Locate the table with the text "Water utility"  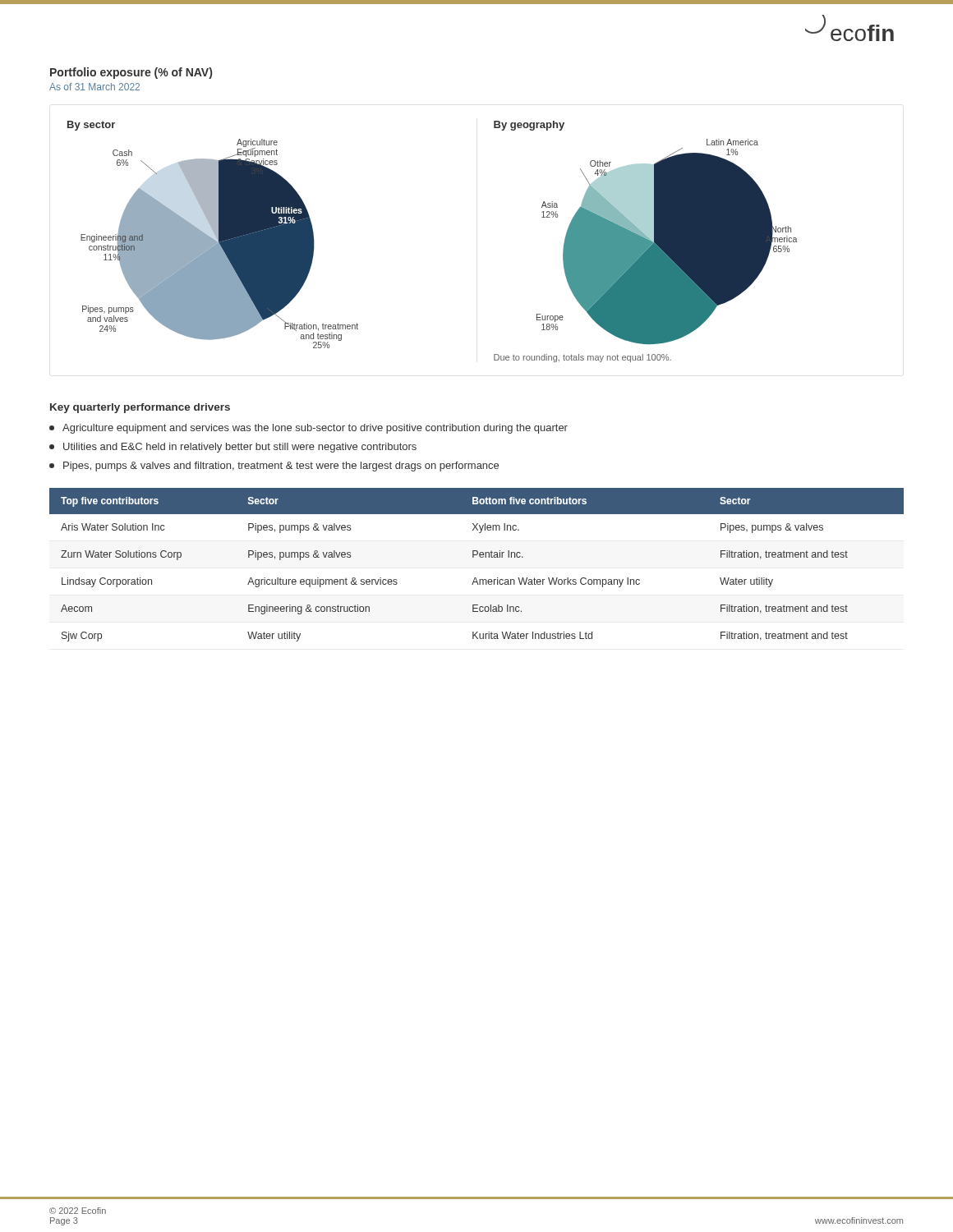[x=476, y=569]
